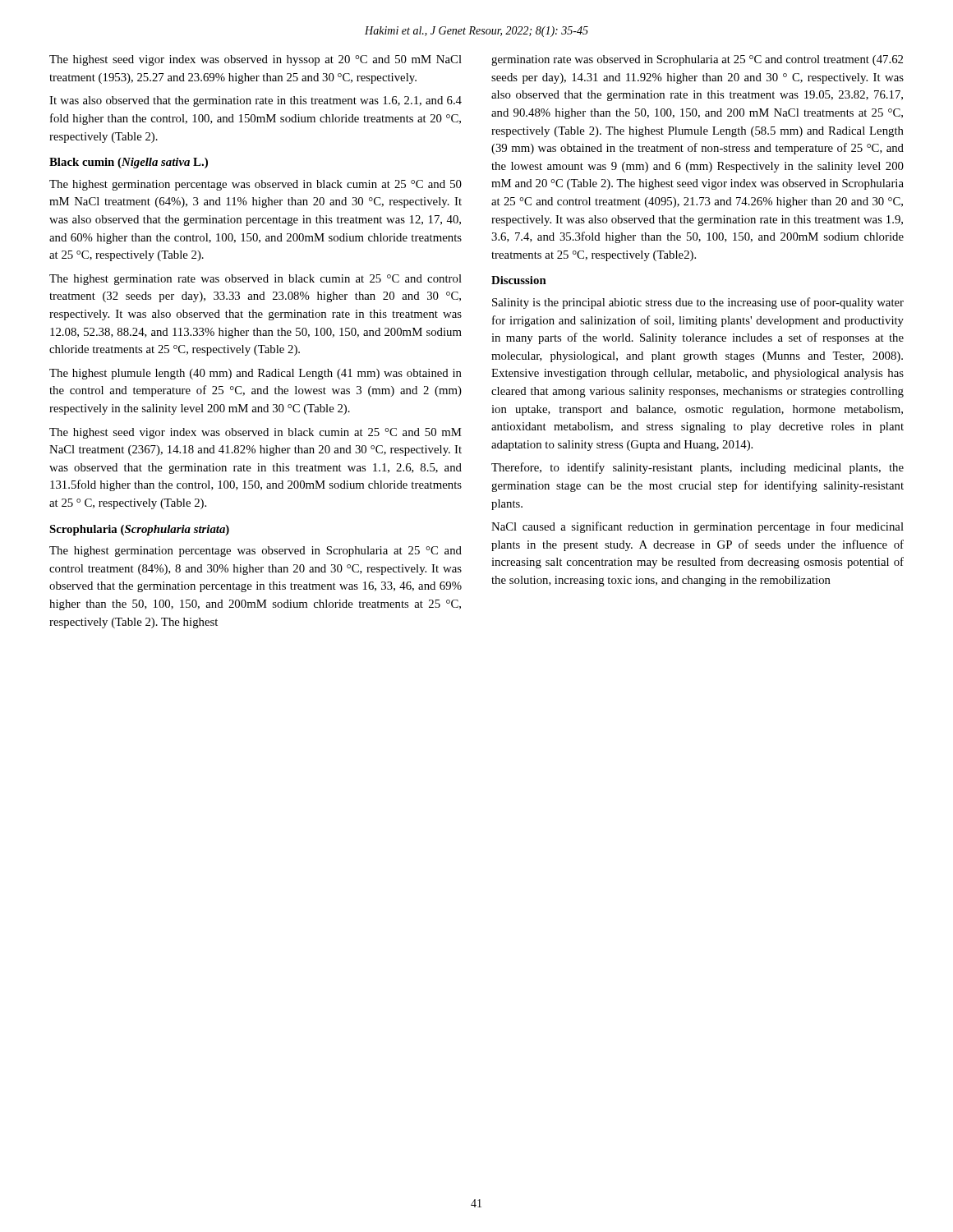The height and width of the screenshot is (1232, 953).
Task: Locate the text "Scrophularia (Scrophularia striata)"
Action: point(139,529)
